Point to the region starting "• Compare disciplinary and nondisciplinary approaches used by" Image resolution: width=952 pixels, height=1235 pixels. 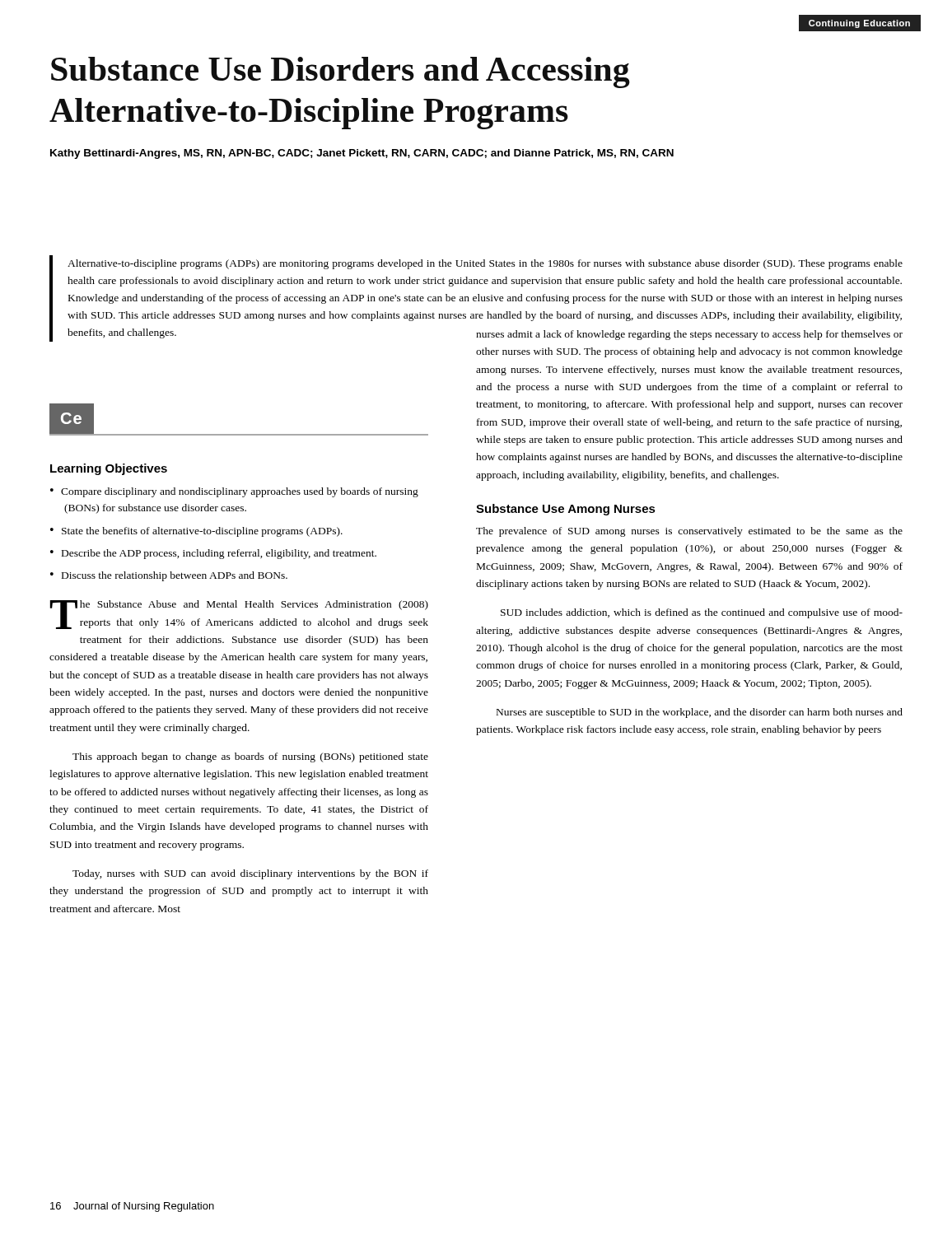[234, 499]
